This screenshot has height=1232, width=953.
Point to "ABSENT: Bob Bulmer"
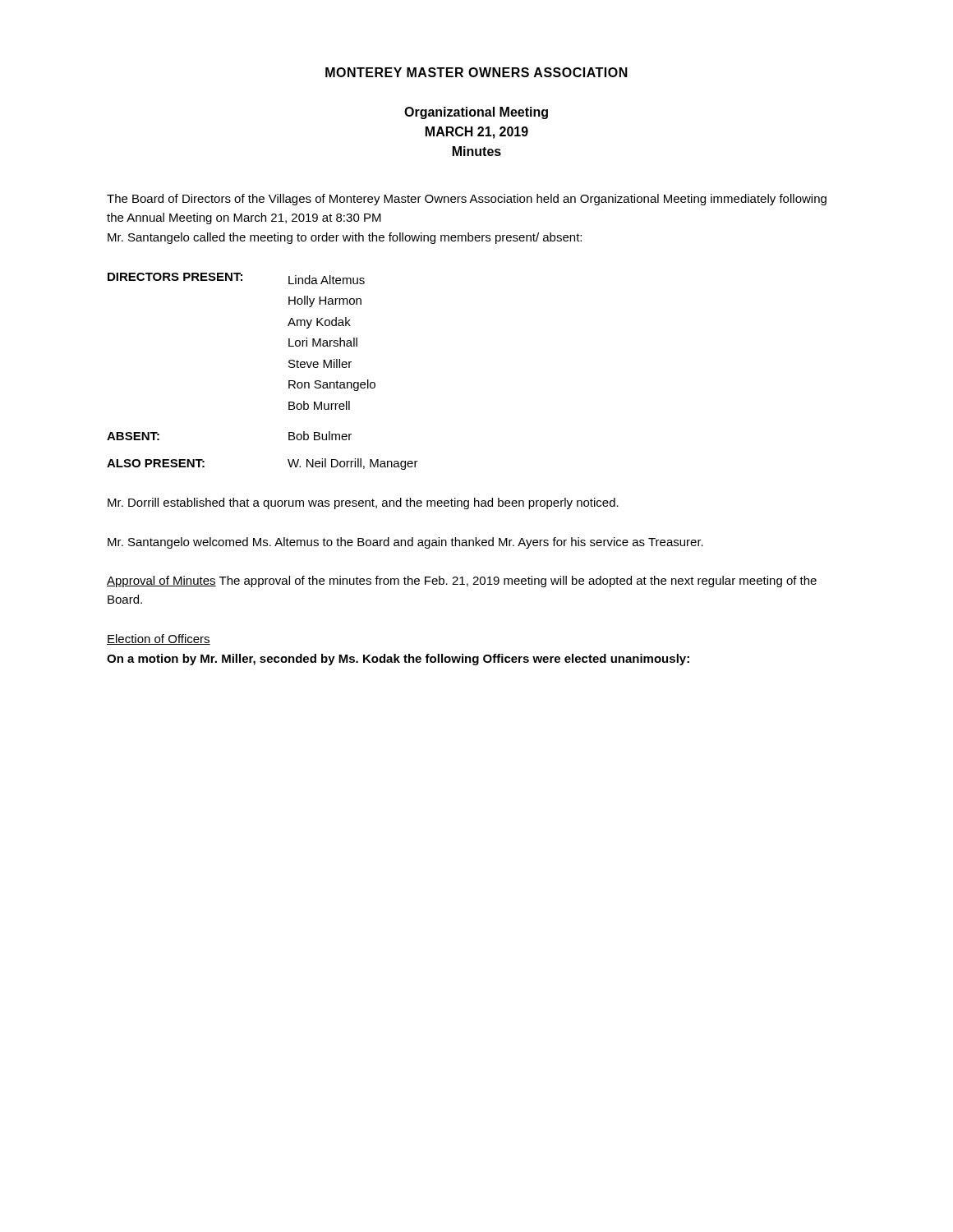click(137, 436)
